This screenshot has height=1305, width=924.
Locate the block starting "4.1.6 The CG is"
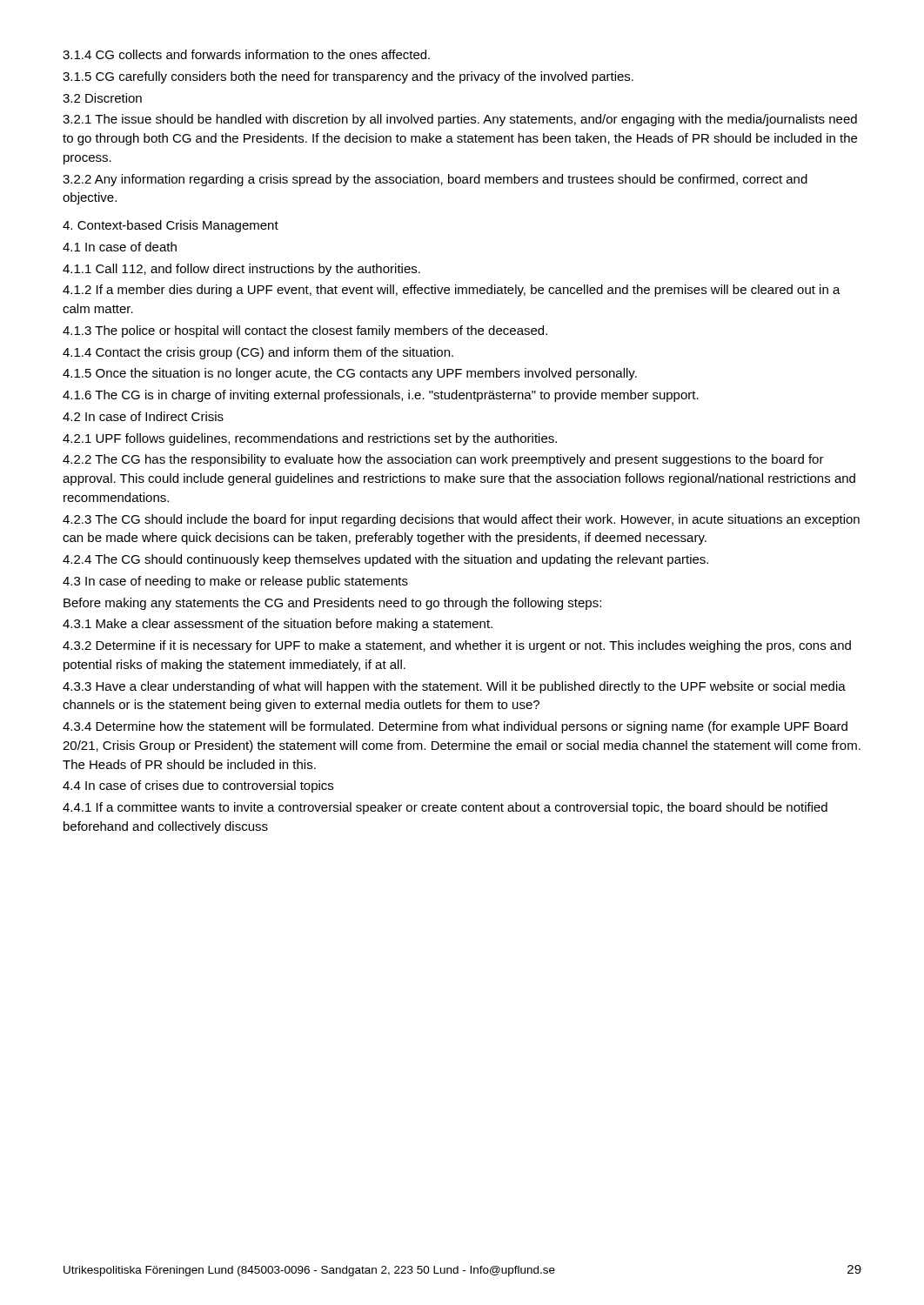[381, 395]
